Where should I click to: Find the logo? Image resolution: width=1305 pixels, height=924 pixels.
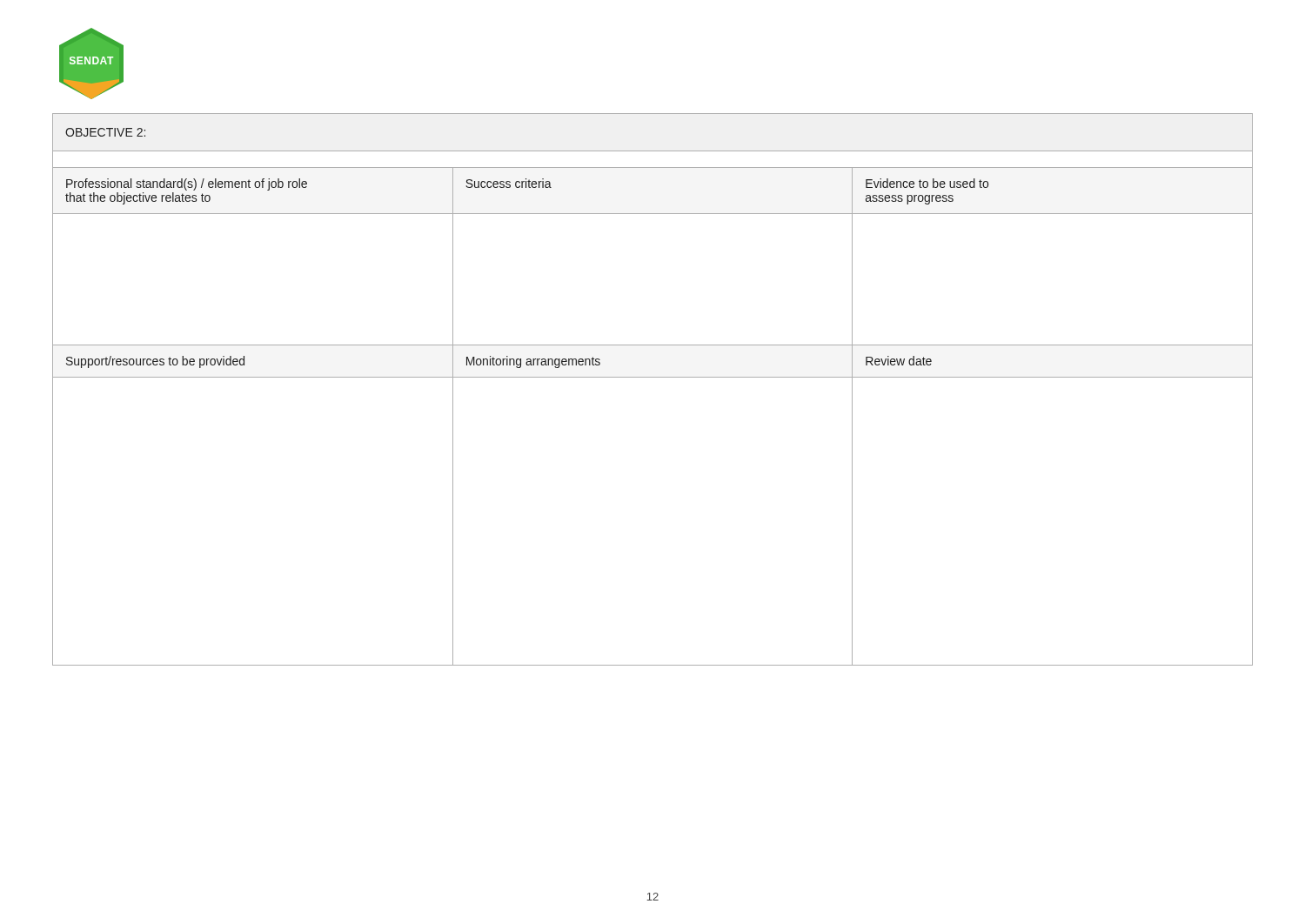tap(91, 65)
